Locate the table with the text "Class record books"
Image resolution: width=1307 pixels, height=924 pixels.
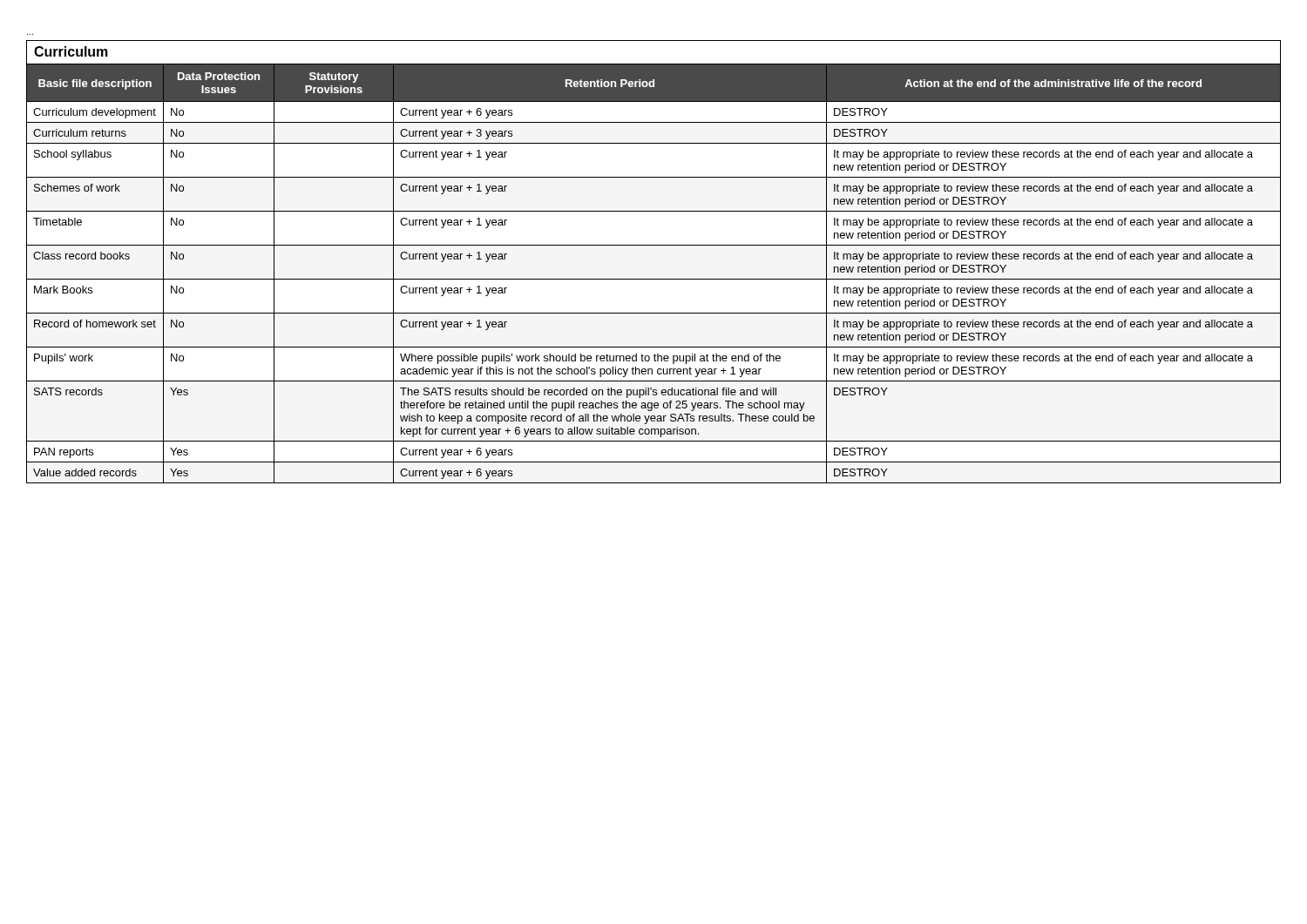(654, 273)
